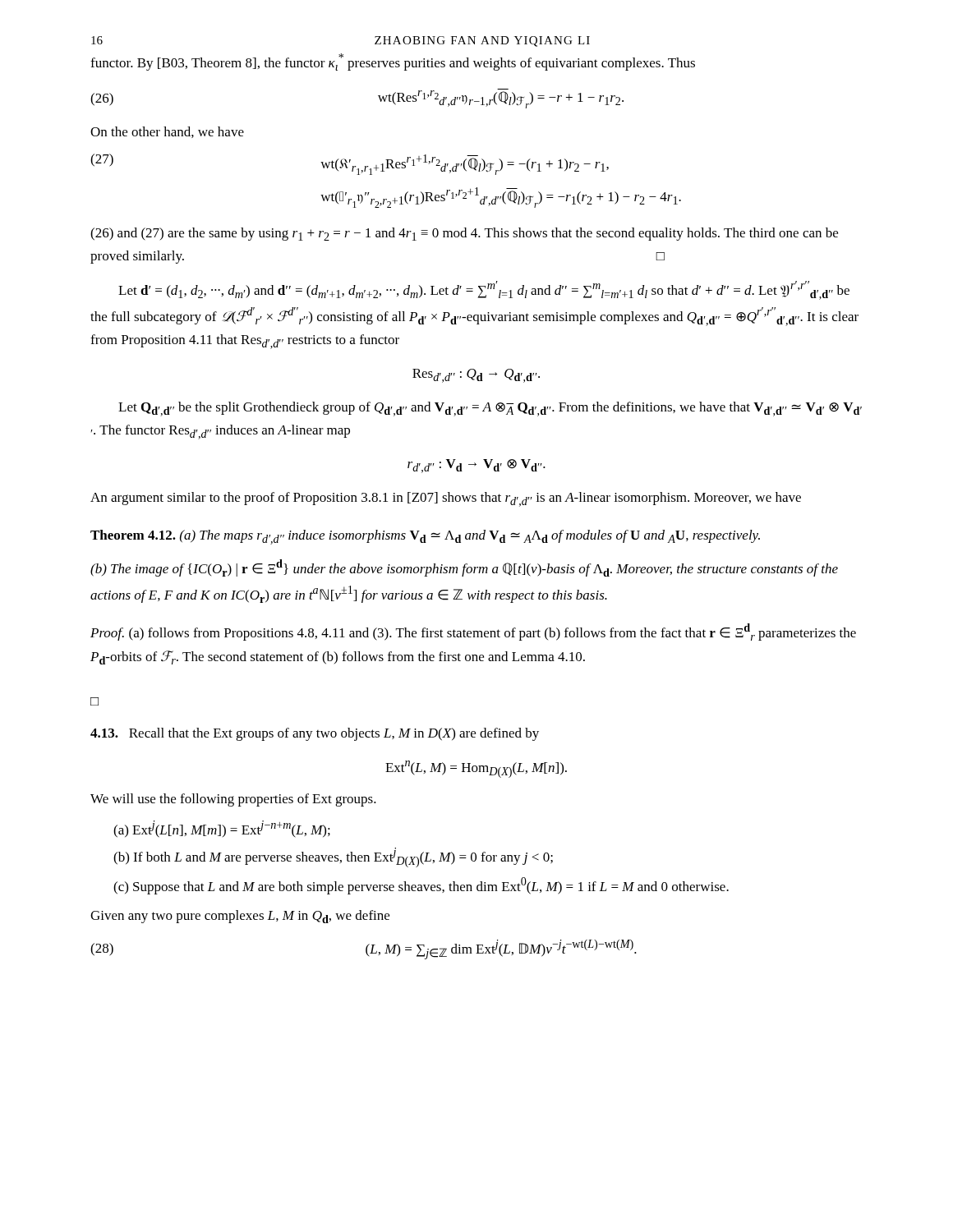Locate the text block containing "We will use the following properties of"
Viewport: 953px width, 1232px height.
[x=233, y=799]
